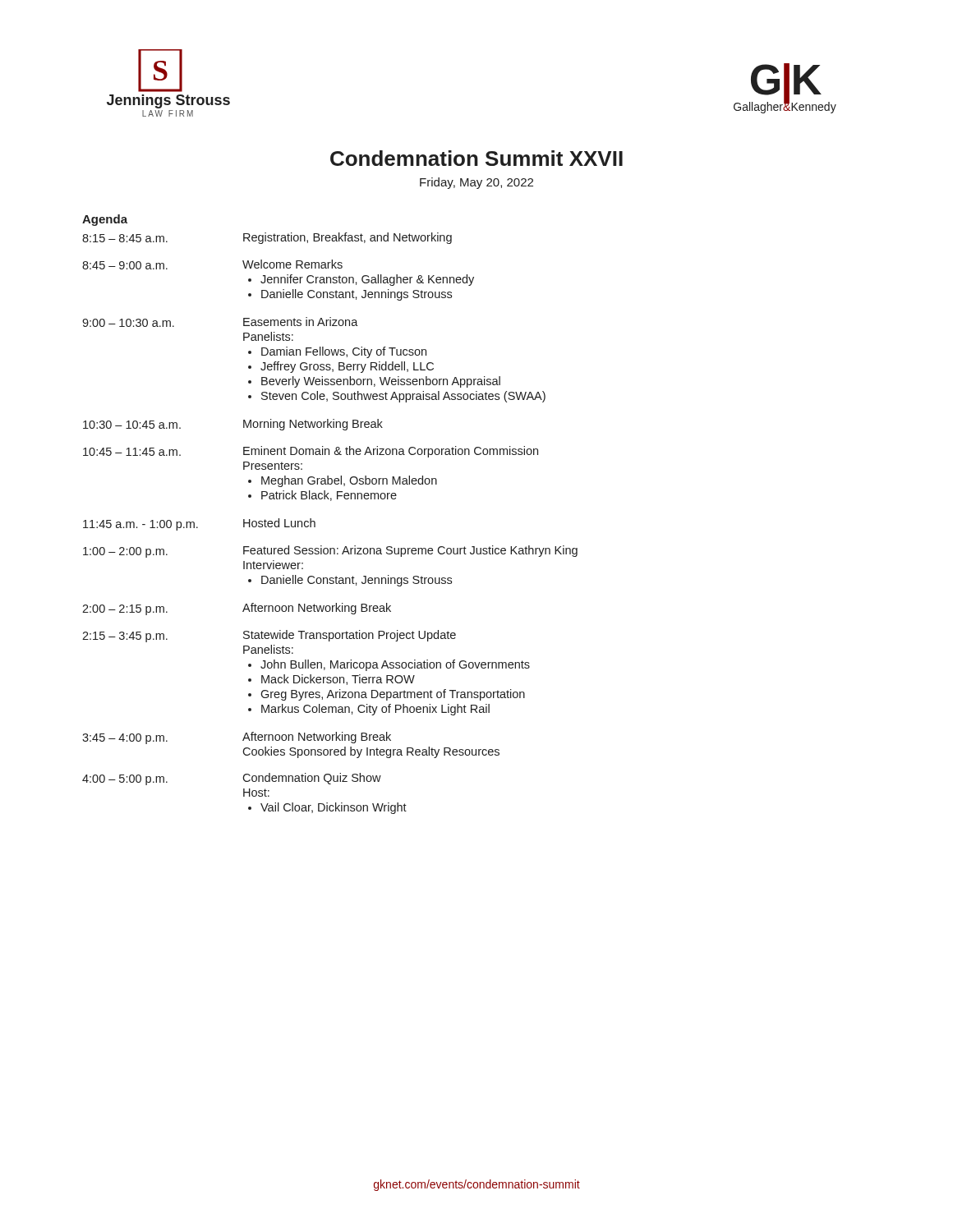Point to "10:30 – 10:45 a.m. Morning Networking Break"
Viewport: 953px width, 1232px height.
click(x=129, y=424)
